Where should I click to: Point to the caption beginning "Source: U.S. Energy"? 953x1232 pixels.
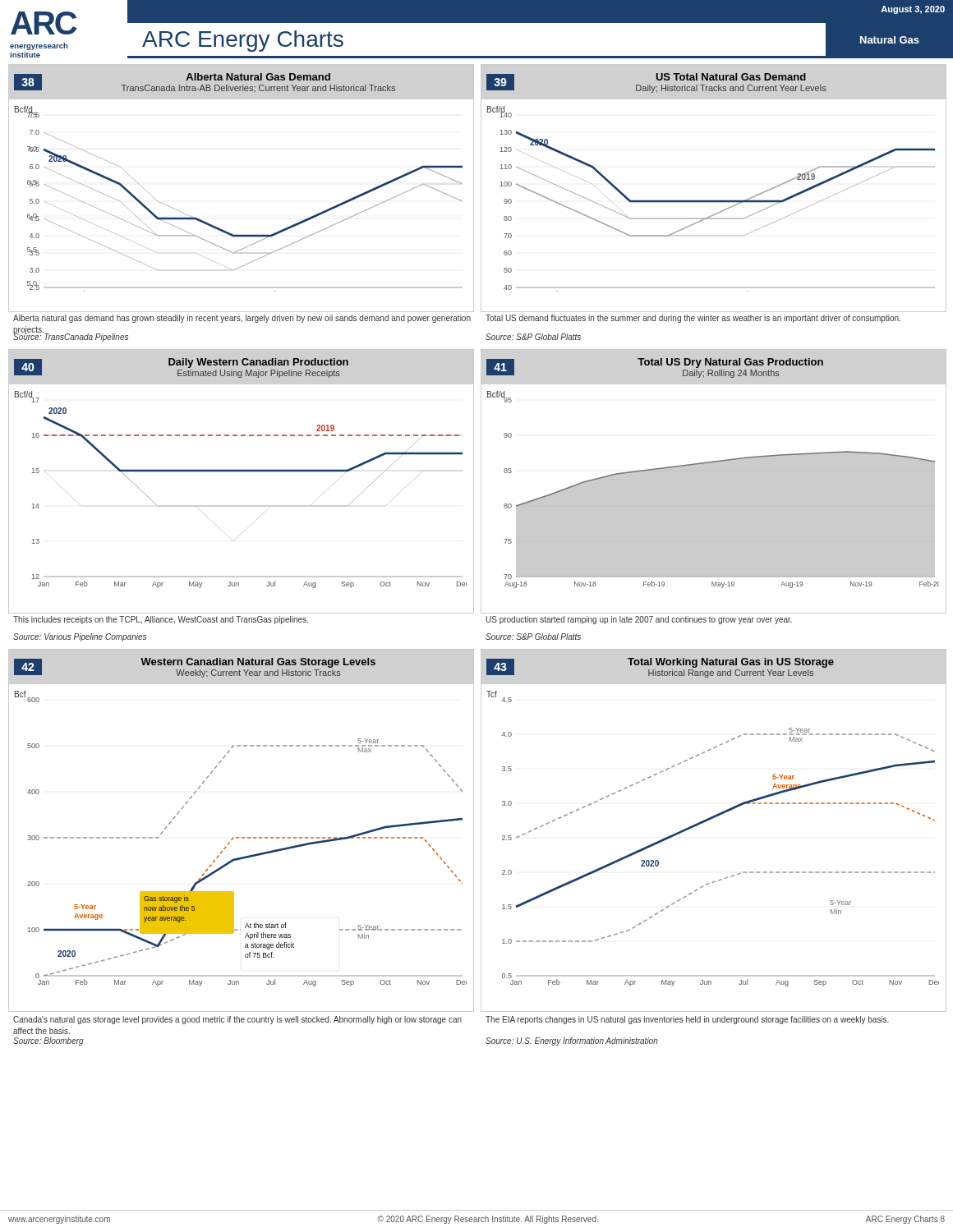pyautogui.click(x=572, y=1041)
